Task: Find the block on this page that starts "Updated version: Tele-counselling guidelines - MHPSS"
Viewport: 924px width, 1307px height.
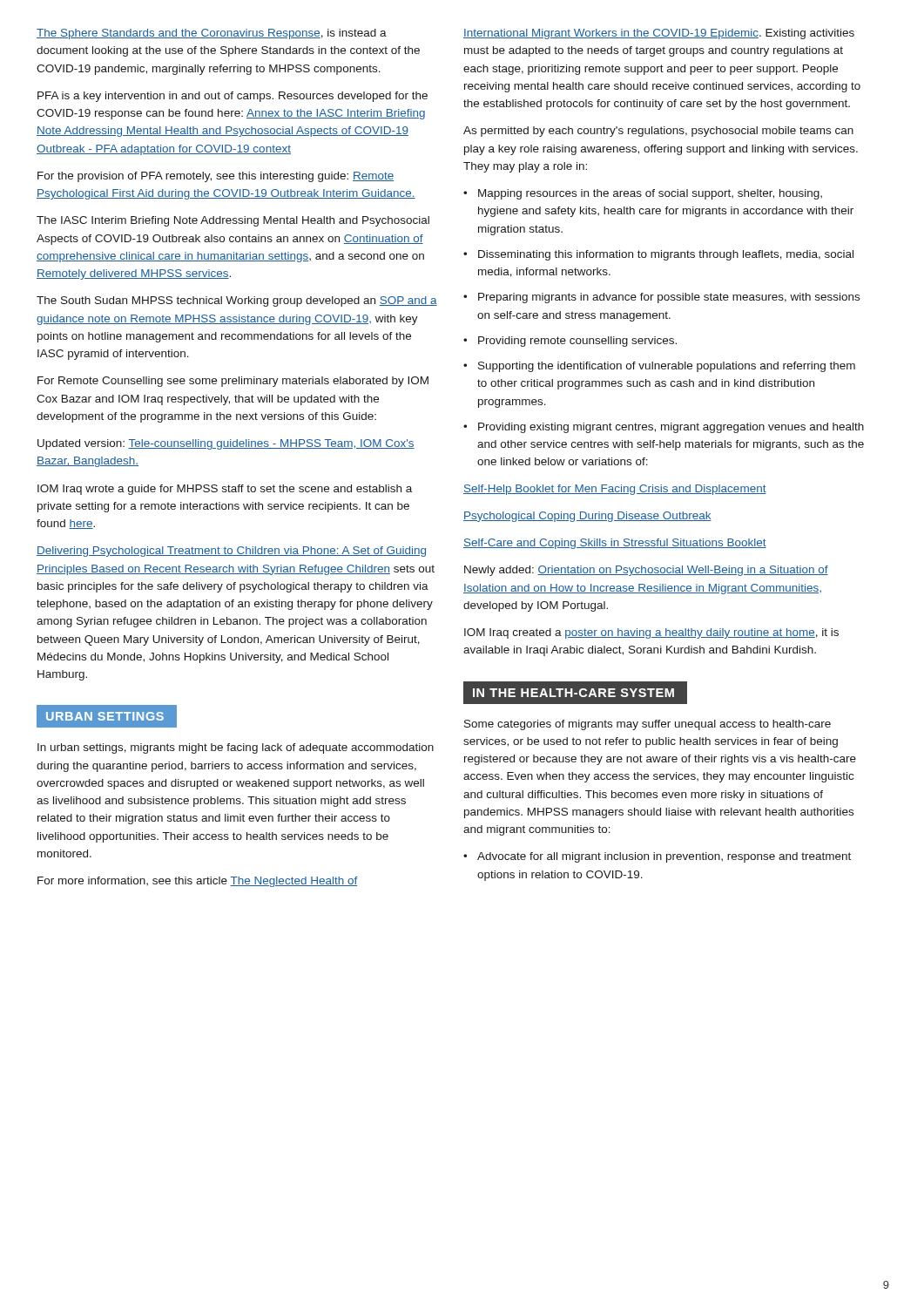Action: [238, 452]
